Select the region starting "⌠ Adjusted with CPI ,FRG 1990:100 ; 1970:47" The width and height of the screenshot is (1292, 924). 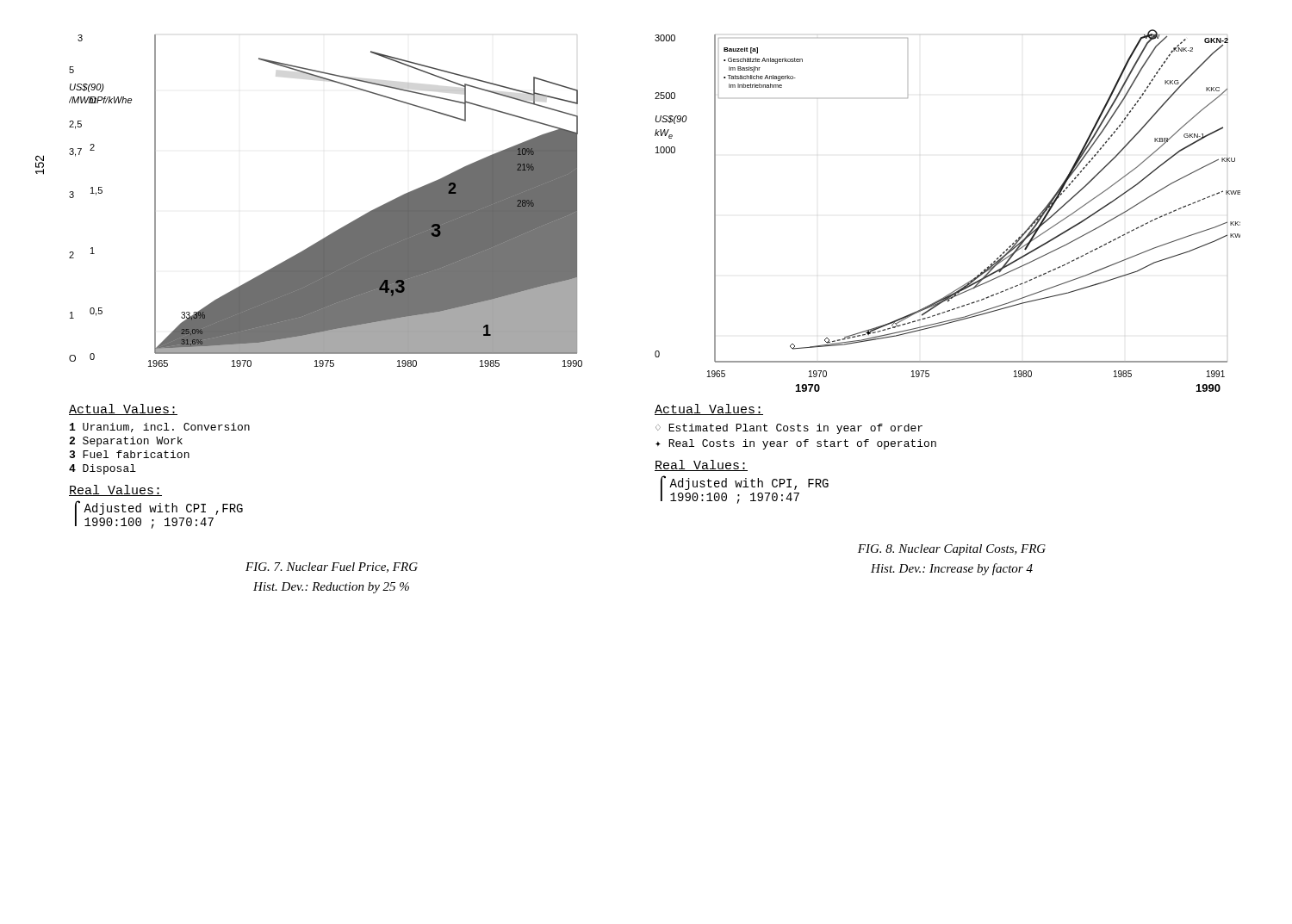point(156,516)
